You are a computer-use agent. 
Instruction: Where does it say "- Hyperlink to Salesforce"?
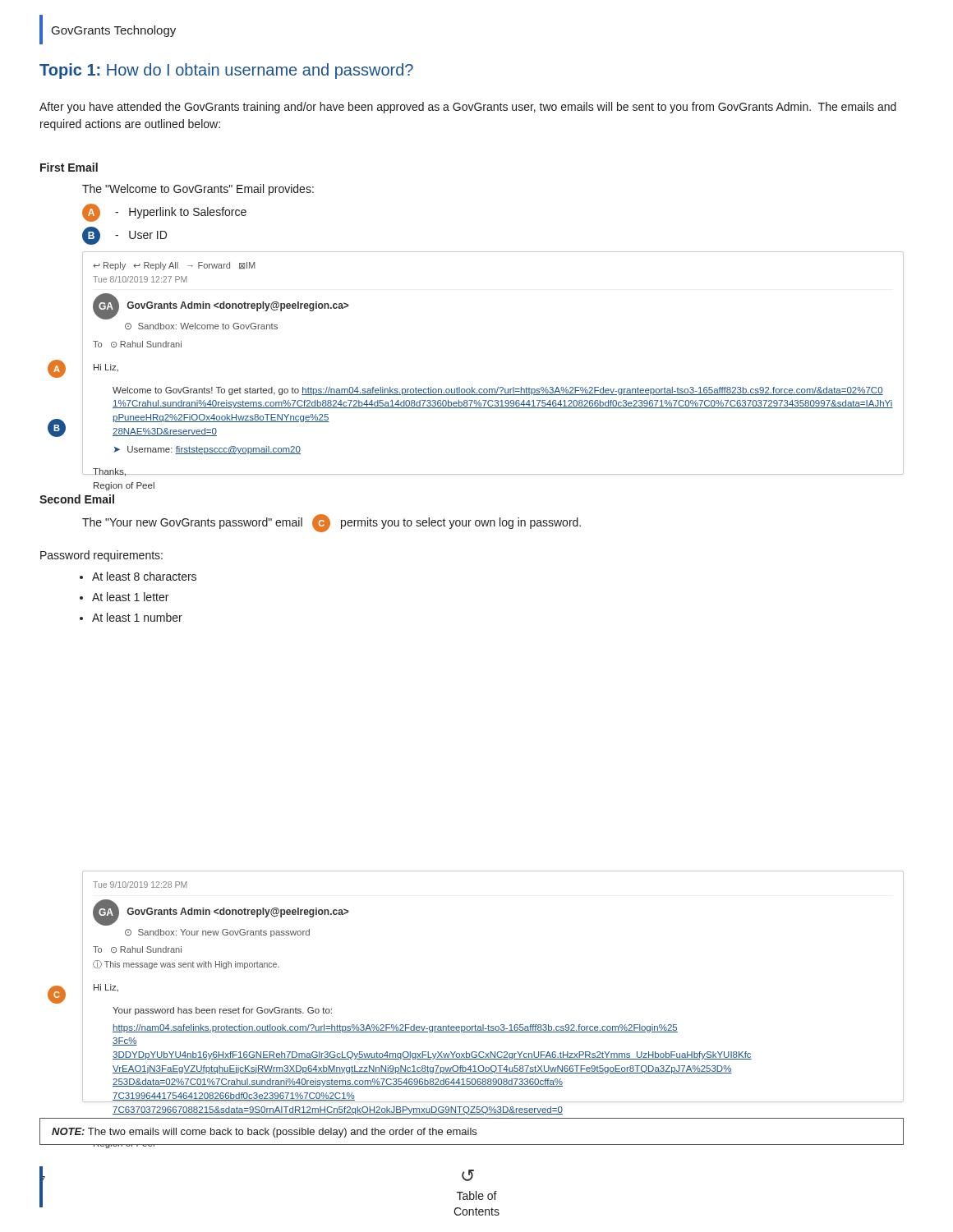pyautogui.click(x=181, y=212)
